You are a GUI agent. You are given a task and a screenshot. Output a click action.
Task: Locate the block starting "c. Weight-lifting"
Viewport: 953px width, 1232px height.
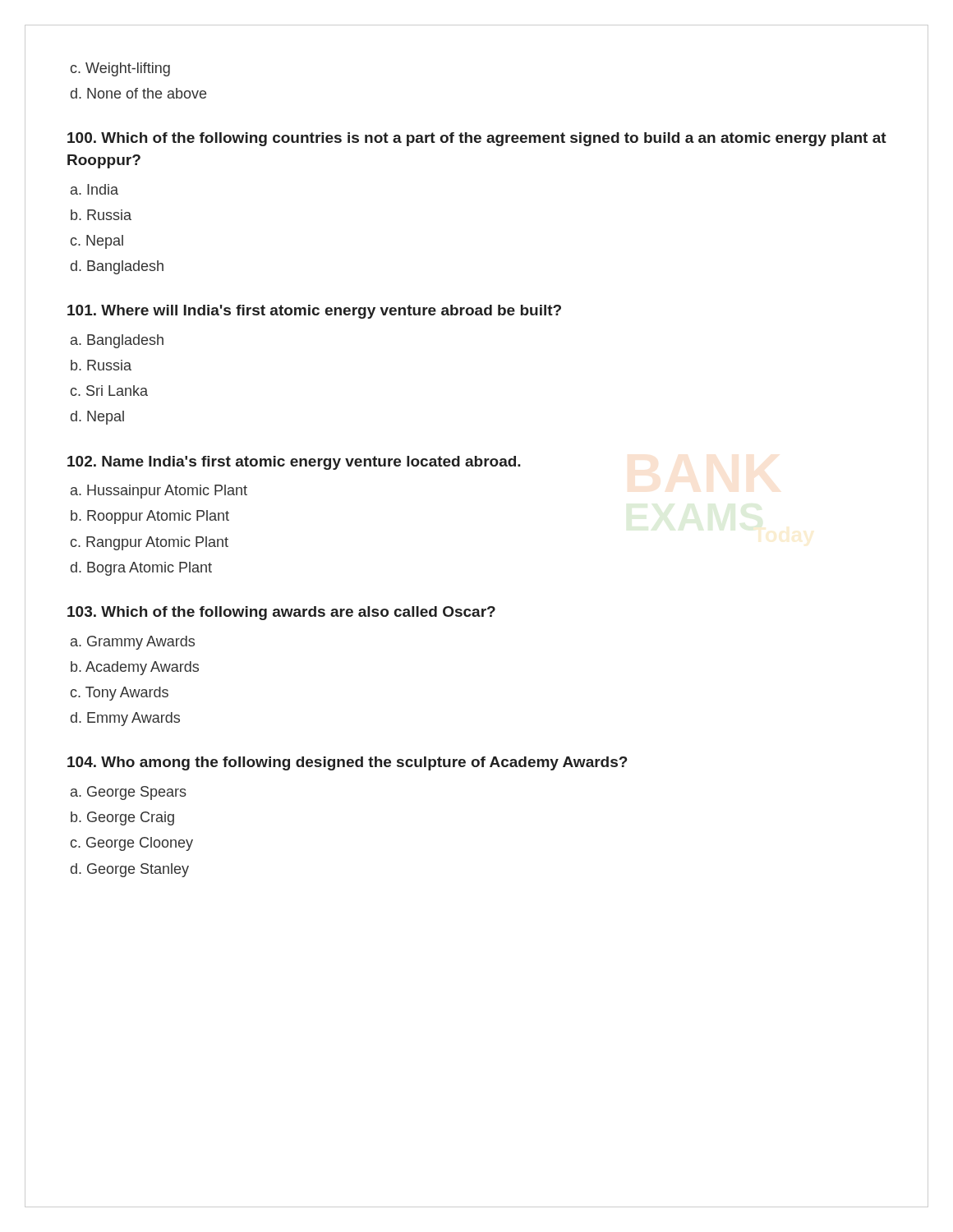[x=120, y=68]
